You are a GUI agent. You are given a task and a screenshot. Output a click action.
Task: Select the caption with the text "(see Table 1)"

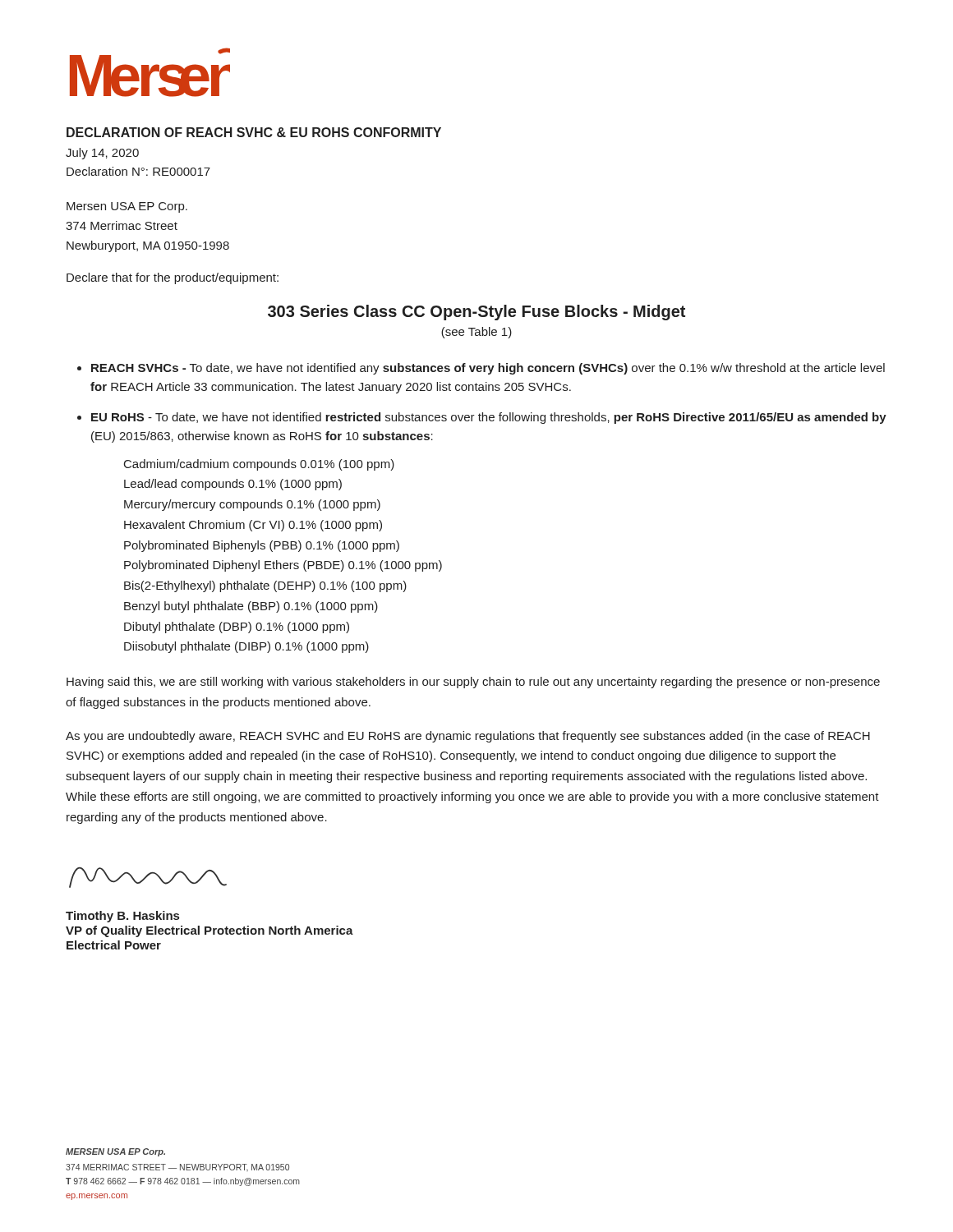(476, 331)
